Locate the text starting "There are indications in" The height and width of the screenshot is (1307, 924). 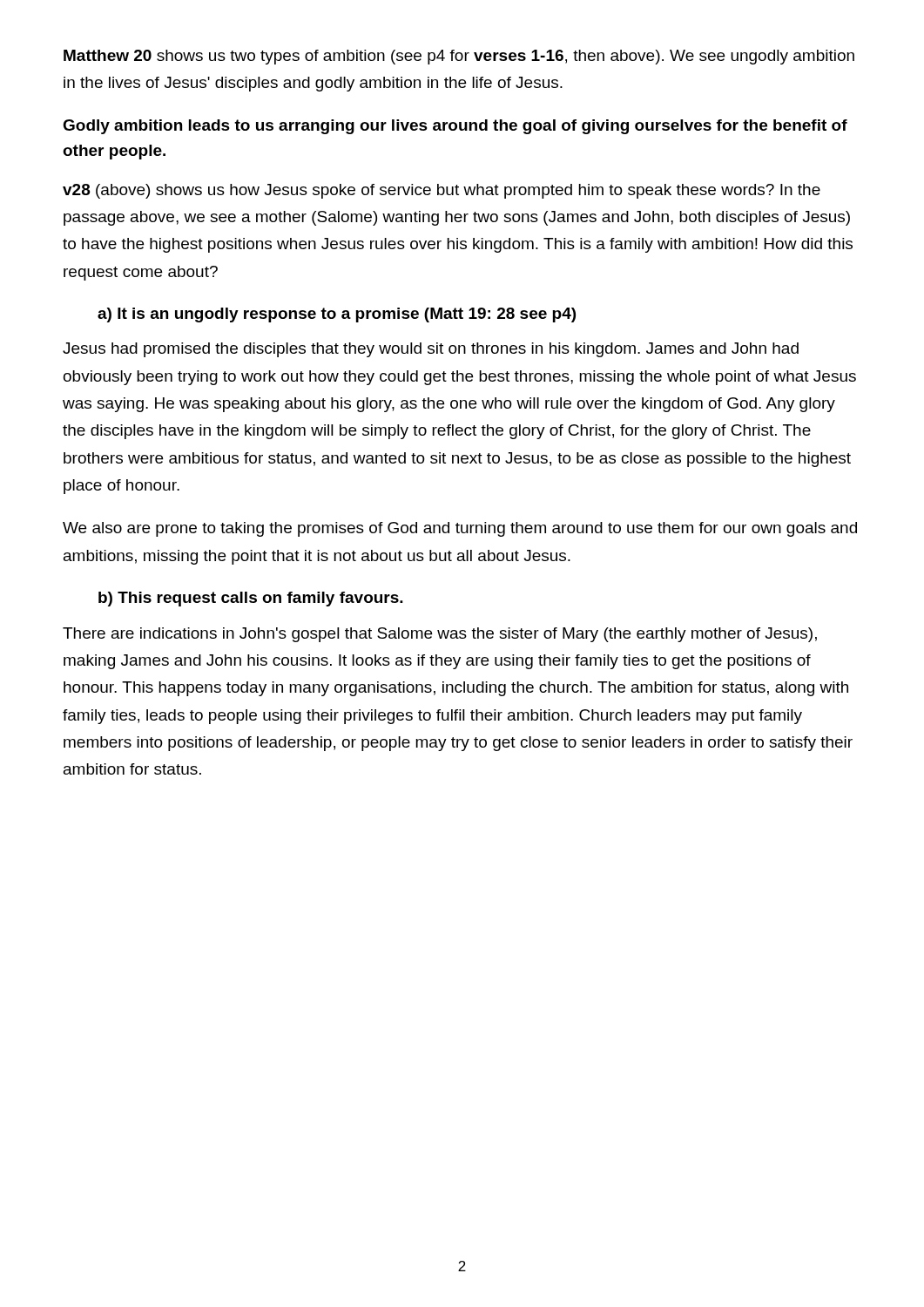(458, 701)
